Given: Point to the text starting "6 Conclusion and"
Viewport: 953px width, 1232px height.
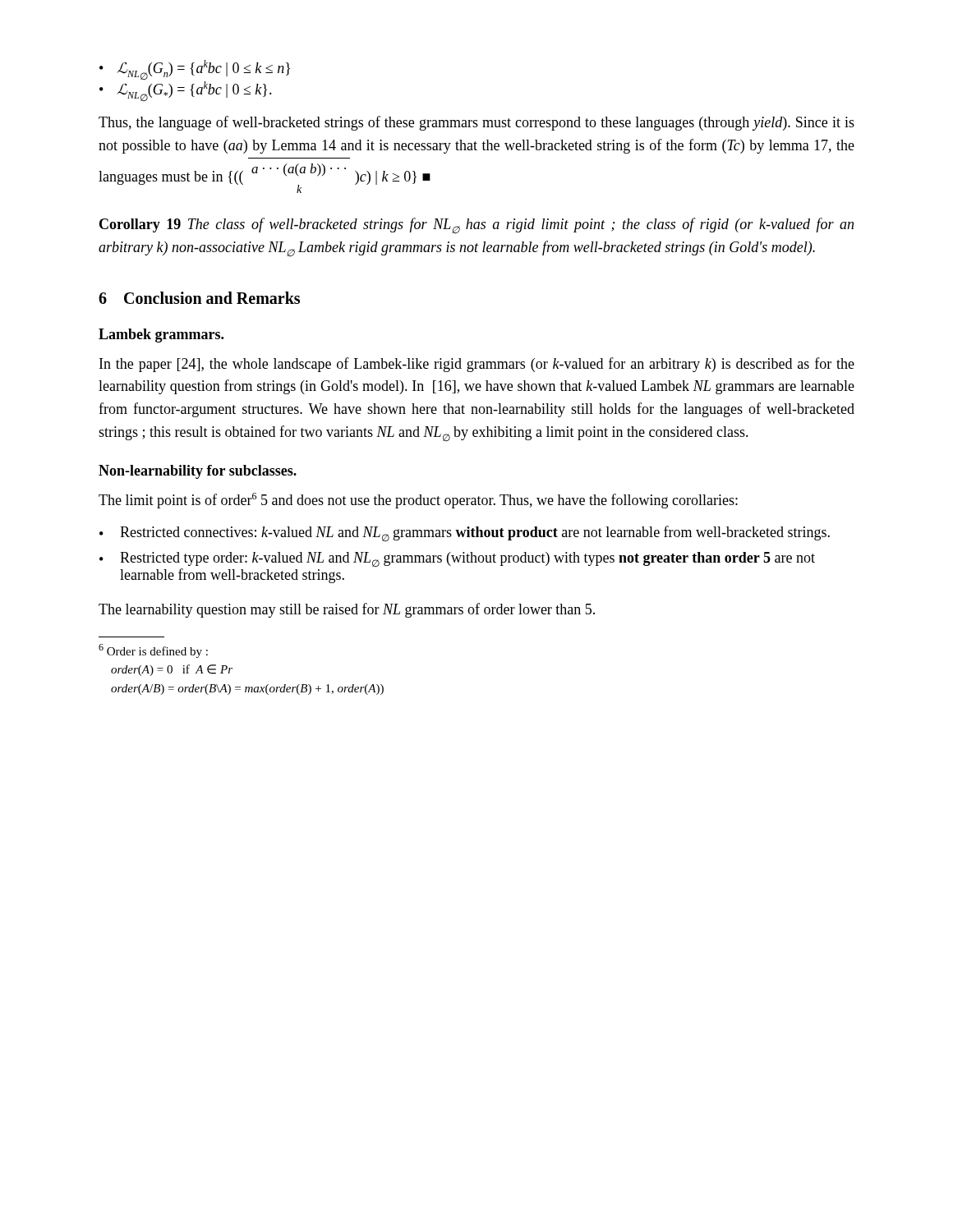Looking at the screenshot, I should pos(199,298).
